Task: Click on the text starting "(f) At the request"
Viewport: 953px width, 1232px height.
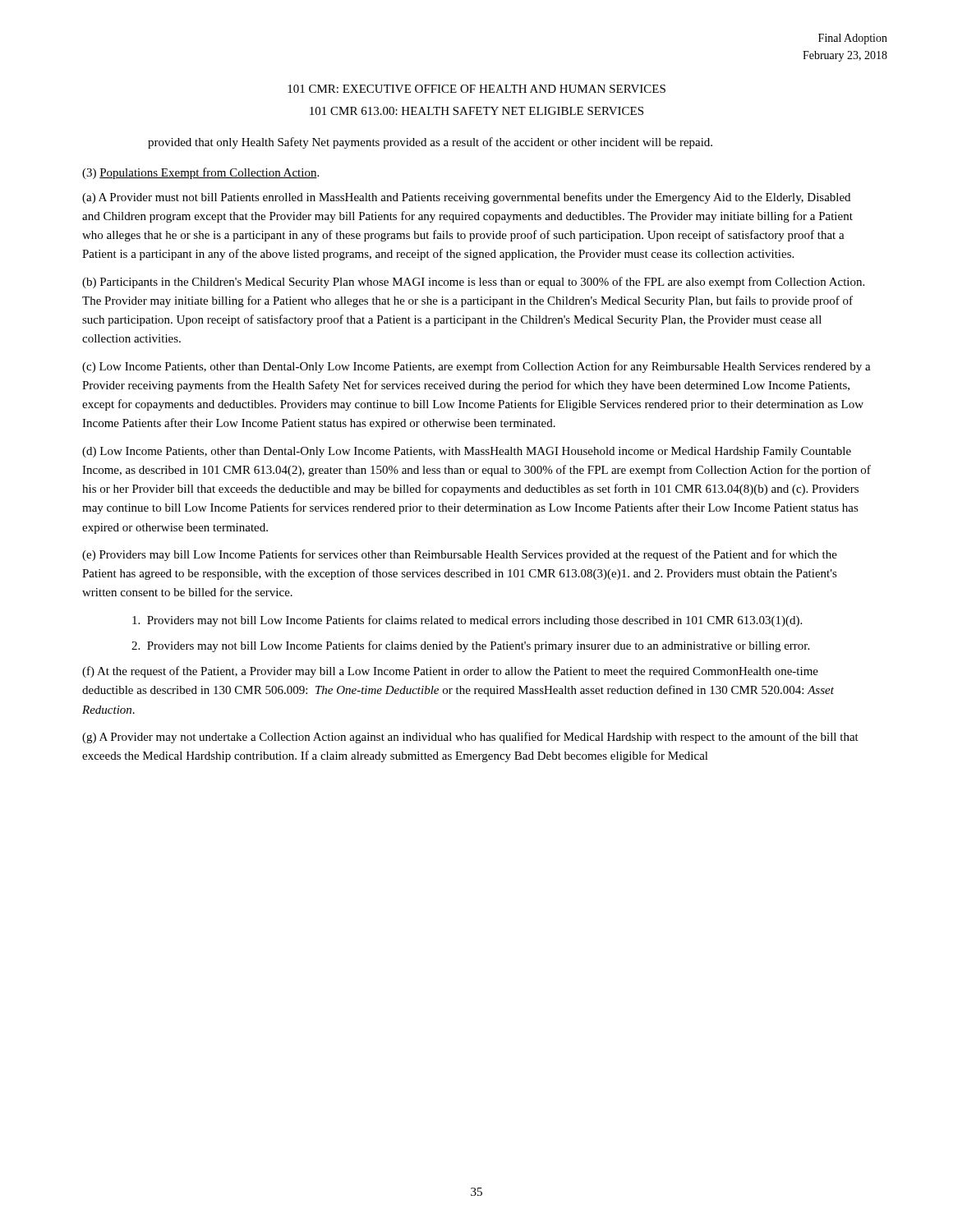Action: (x=458, y=690)
